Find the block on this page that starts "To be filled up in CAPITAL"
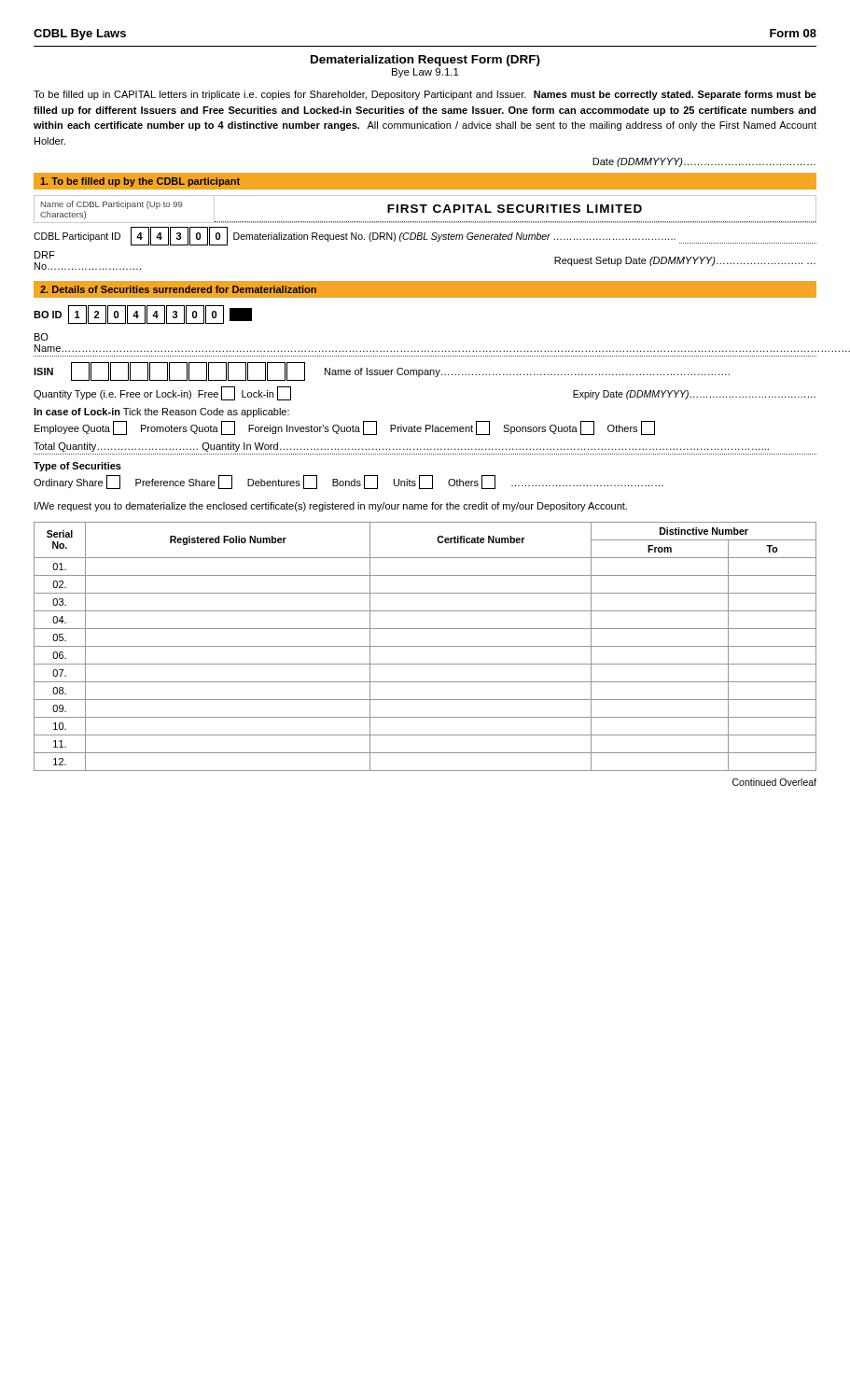The image size is (850, 1400). coord(425,117)
